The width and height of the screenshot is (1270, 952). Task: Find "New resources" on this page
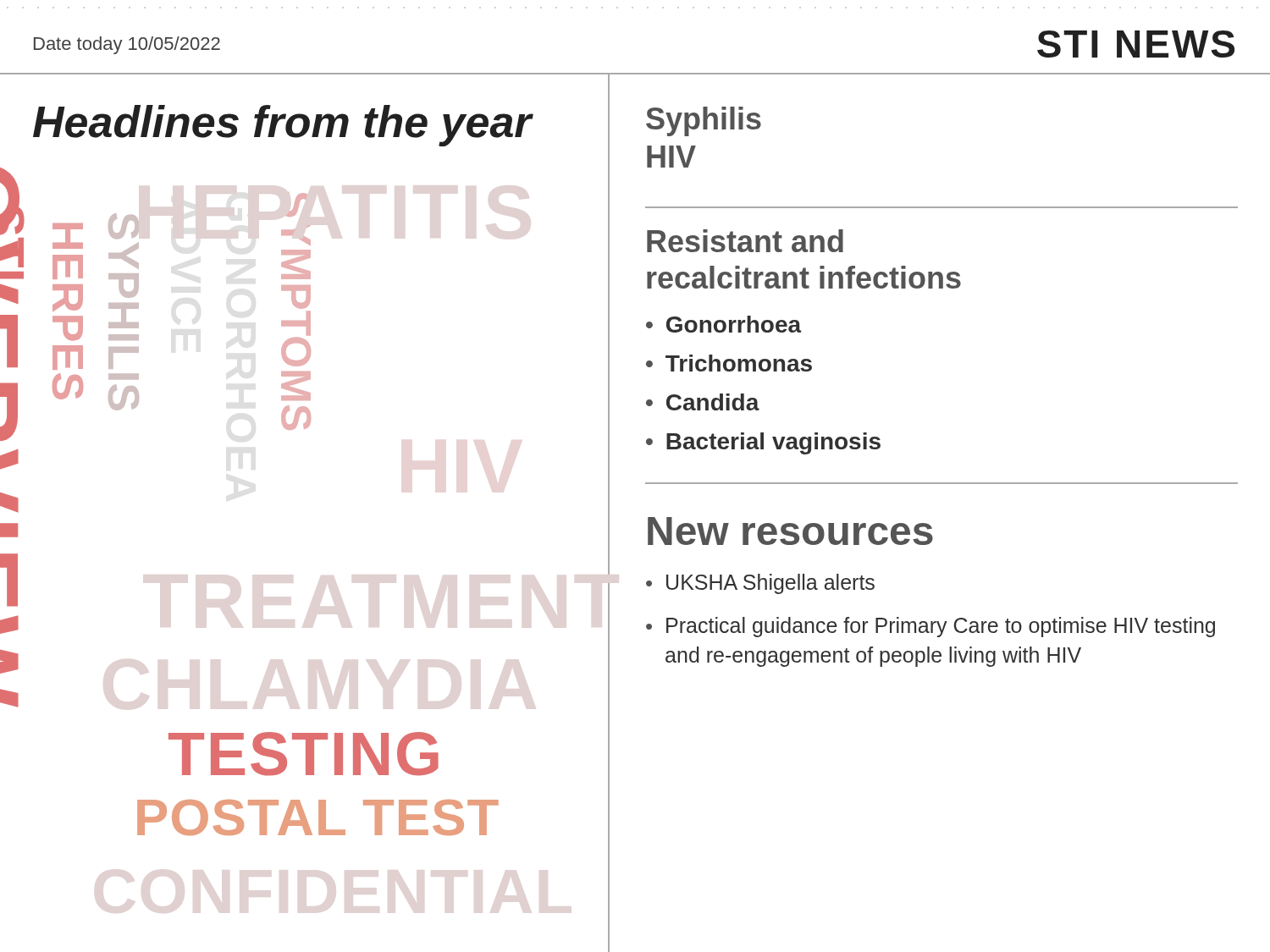[x=942, y=531]
